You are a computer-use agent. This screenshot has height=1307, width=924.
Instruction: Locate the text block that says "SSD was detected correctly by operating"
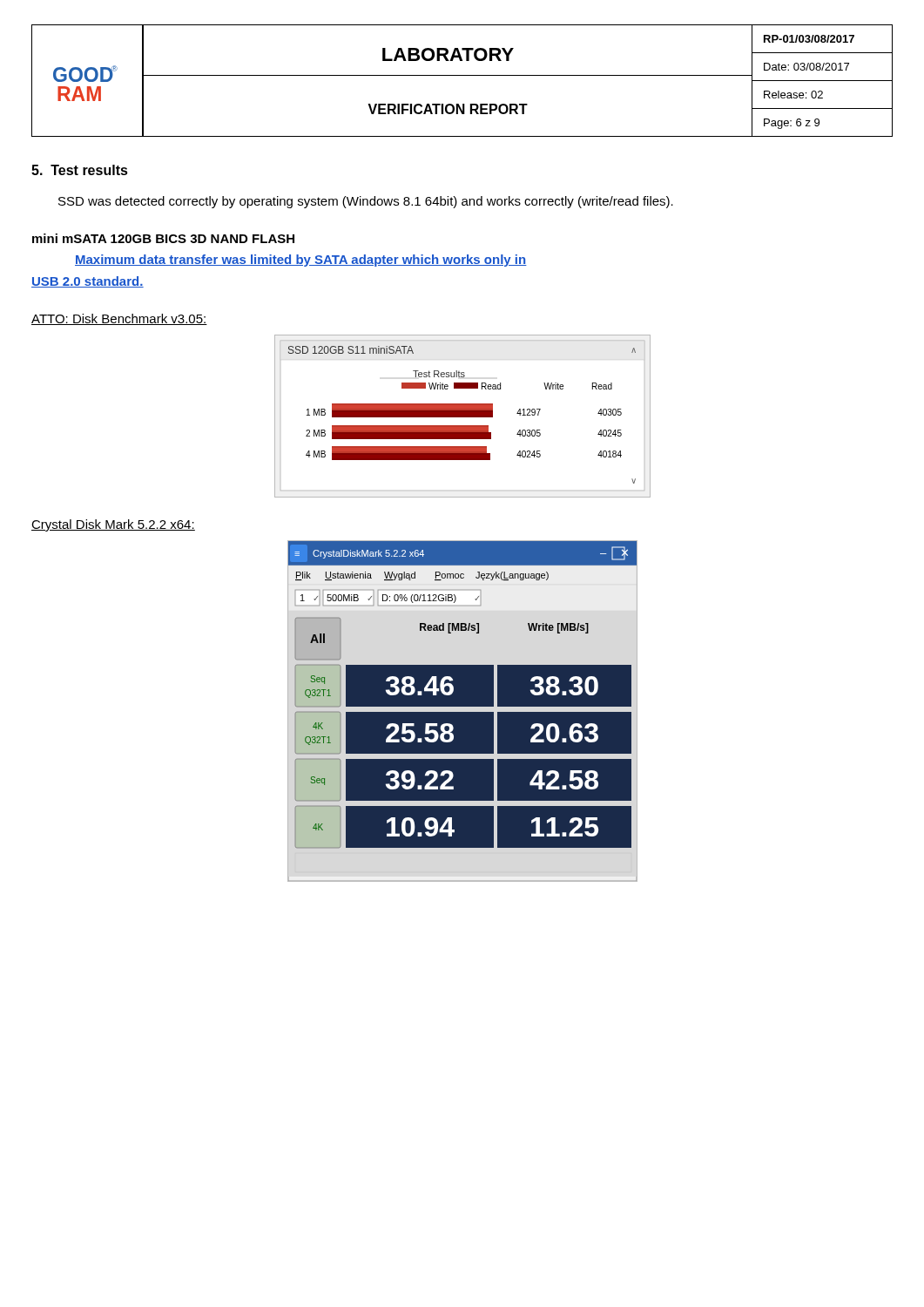(366, 201)
